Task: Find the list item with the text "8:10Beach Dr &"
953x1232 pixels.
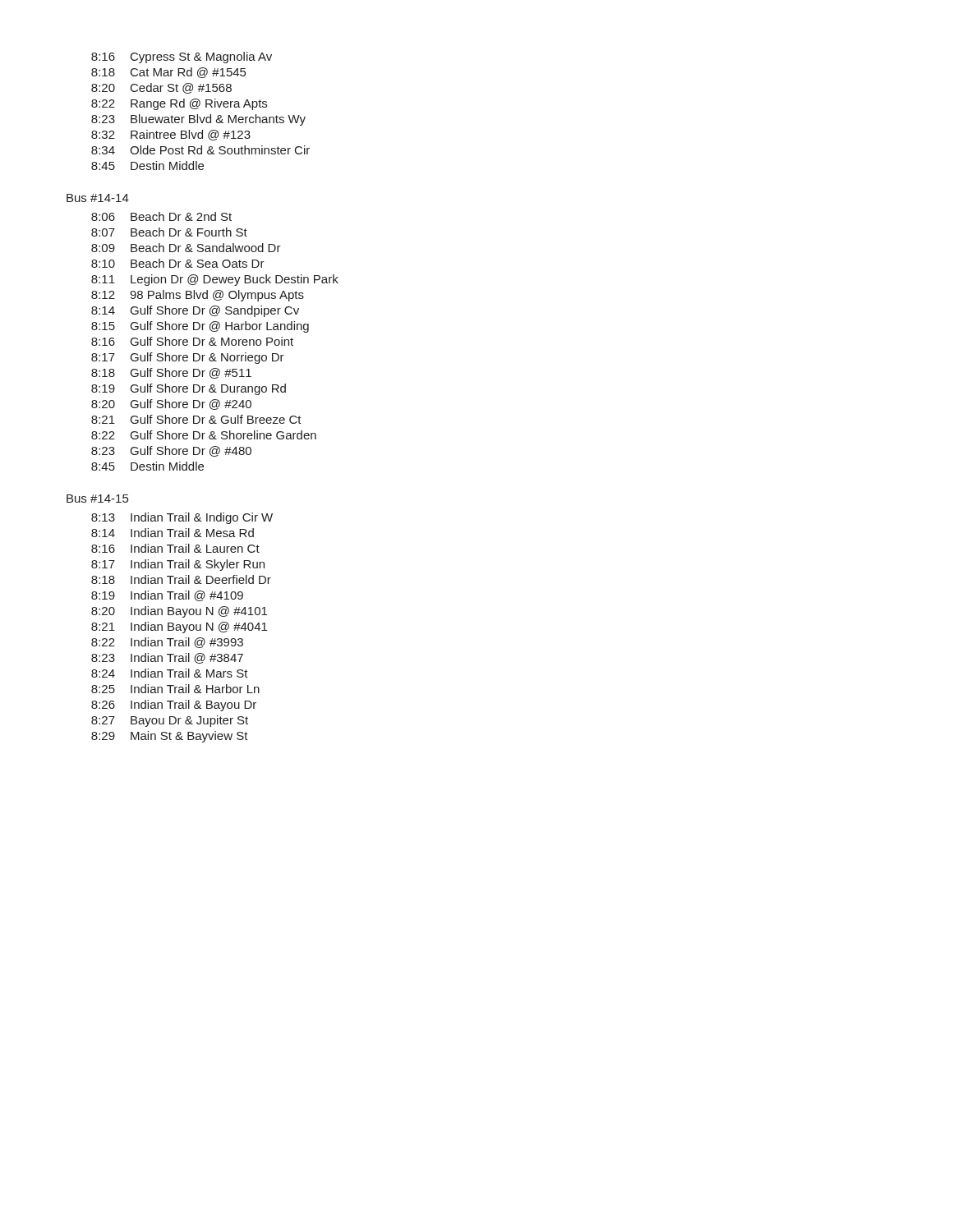Action: (x=178, y=263)
